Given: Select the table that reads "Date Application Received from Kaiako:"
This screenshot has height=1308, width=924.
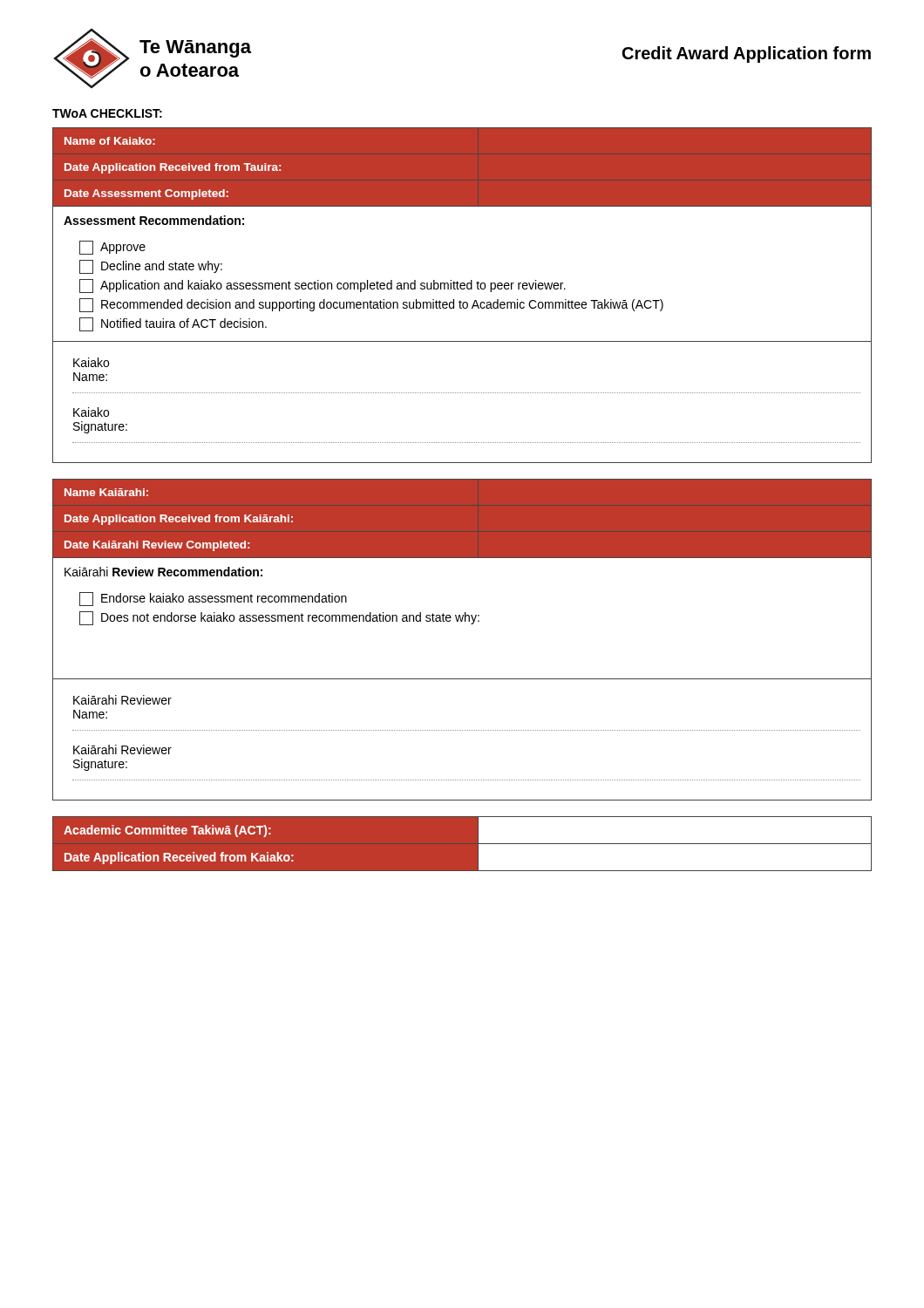Looking at the screenshot, I should (x=462, y=844).
